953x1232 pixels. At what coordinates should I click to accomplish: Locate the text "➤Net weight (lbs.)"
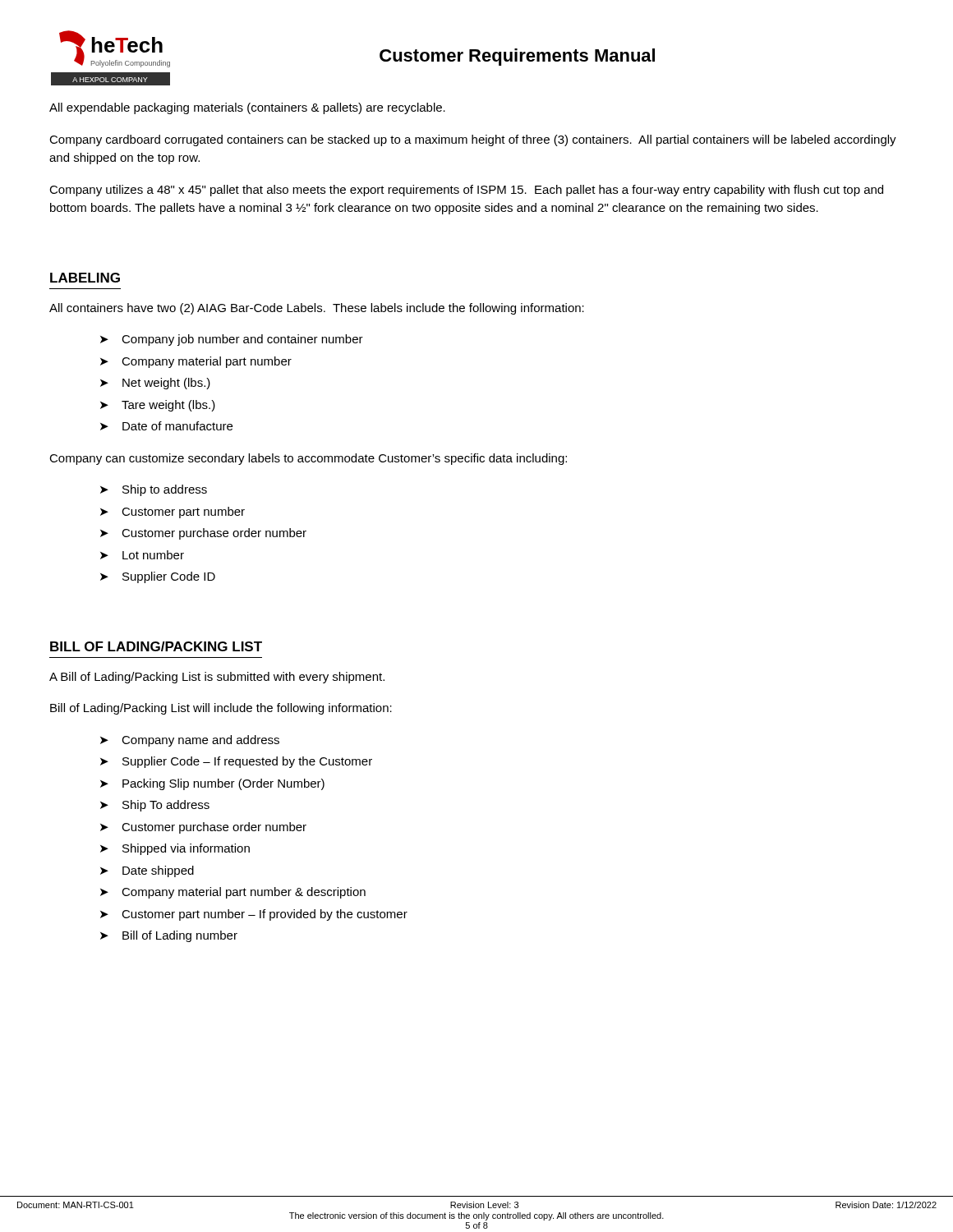pyautogui.click(x=155, y=383)
